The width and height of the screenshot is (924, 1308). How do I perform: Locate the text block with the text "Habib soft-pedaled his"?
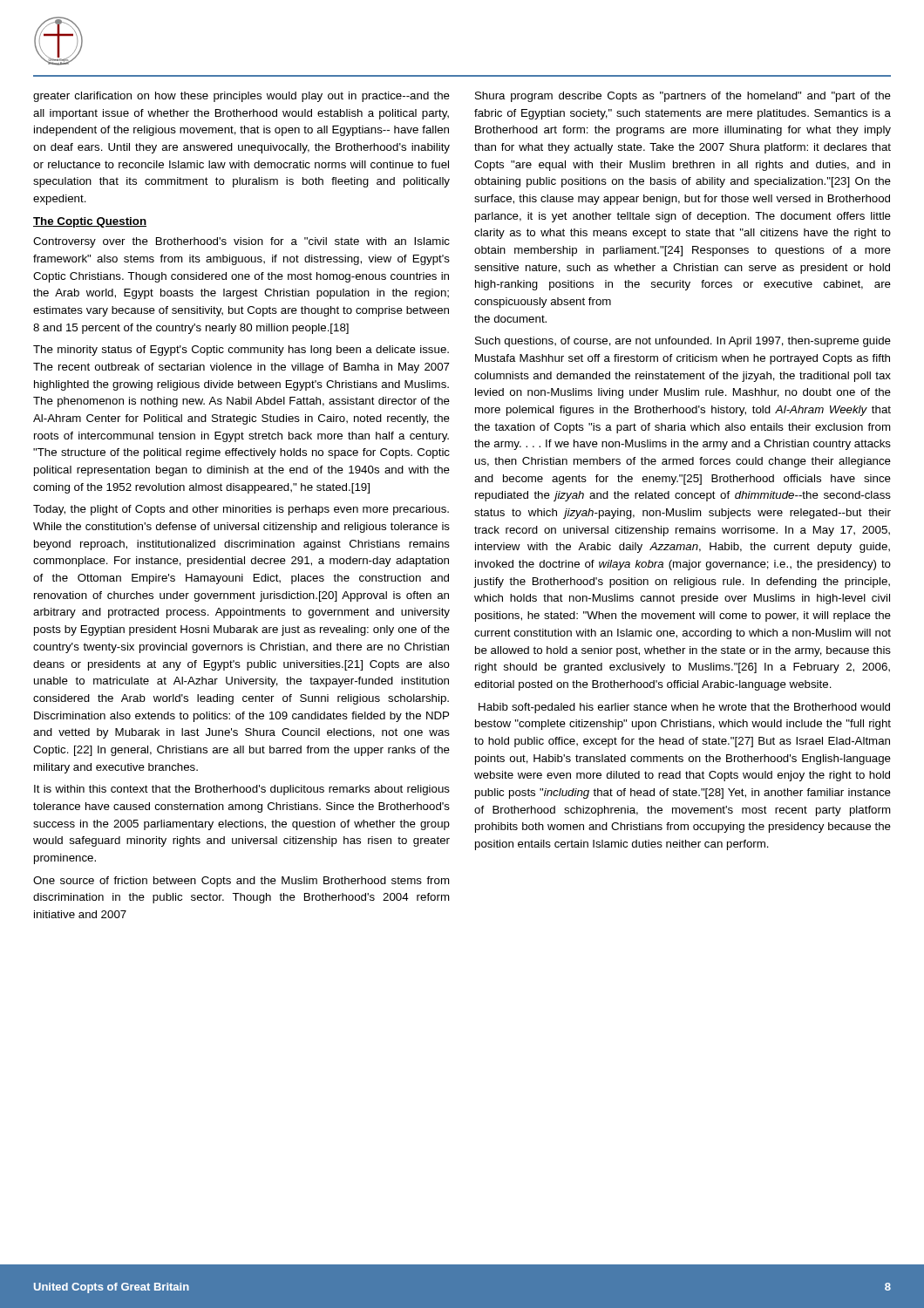click(683, 775)
